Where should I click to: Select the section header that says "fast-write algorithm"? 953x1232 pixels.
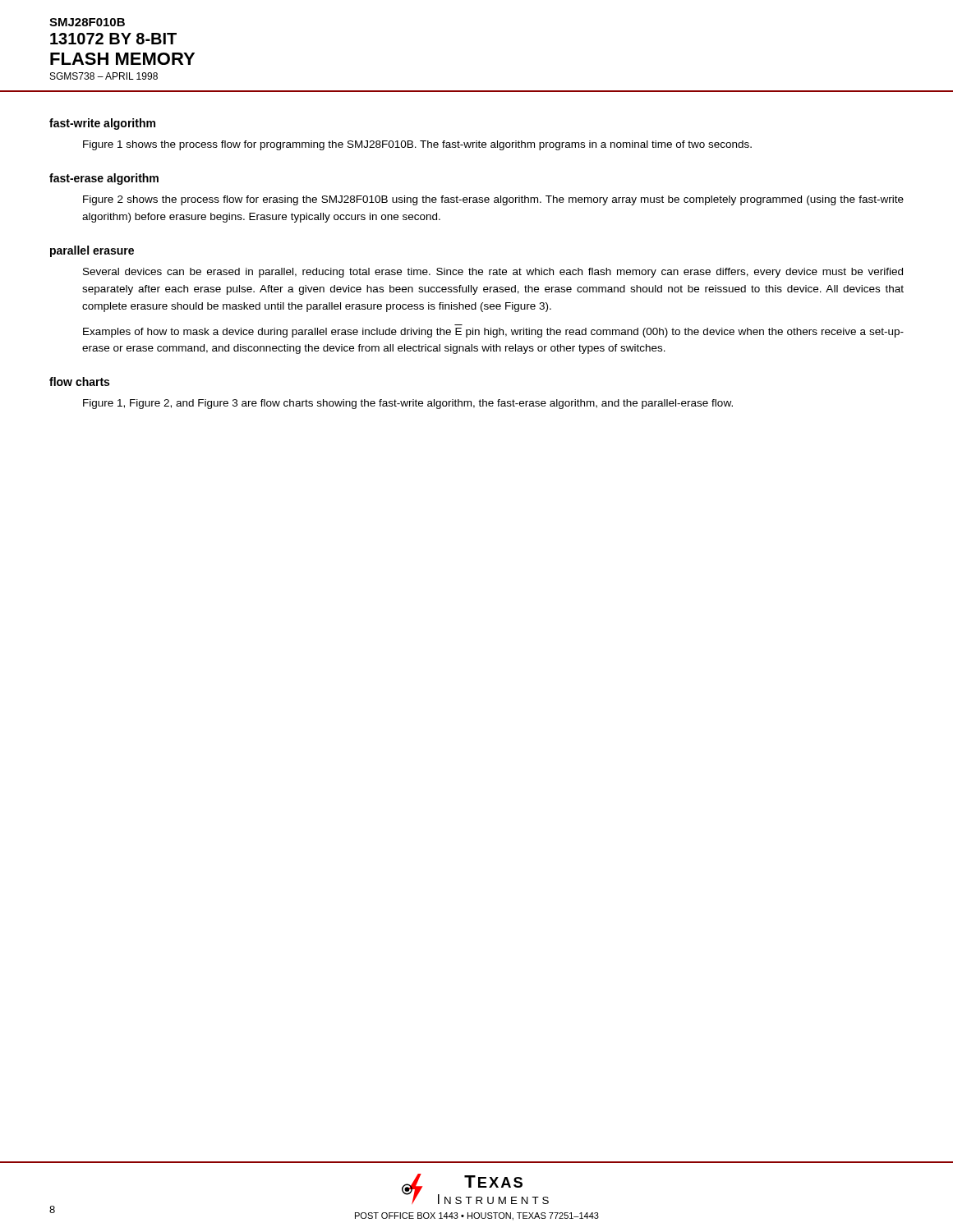click(x=103, y=123)
